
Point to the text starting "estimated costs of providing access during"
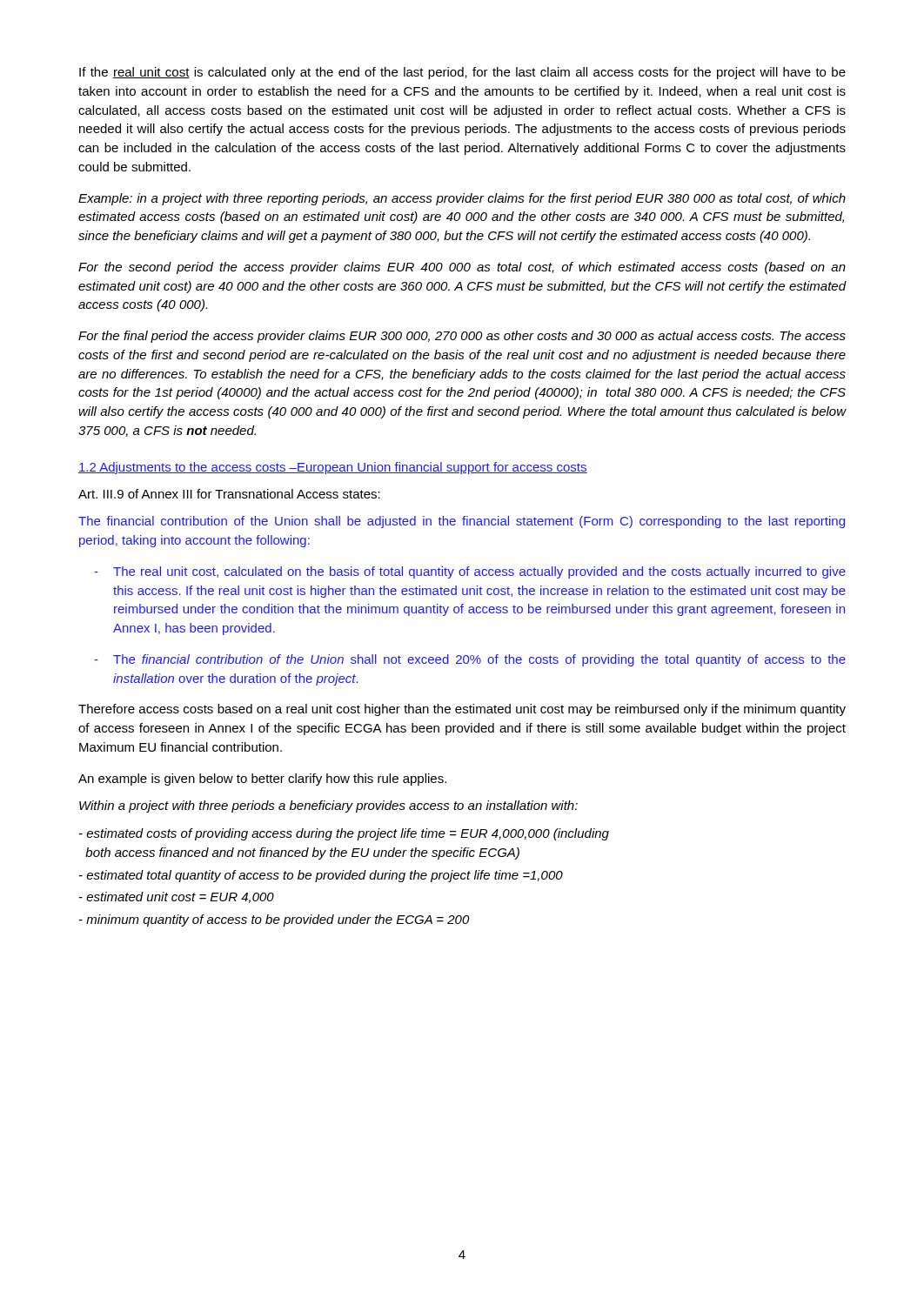click(344, 843)
